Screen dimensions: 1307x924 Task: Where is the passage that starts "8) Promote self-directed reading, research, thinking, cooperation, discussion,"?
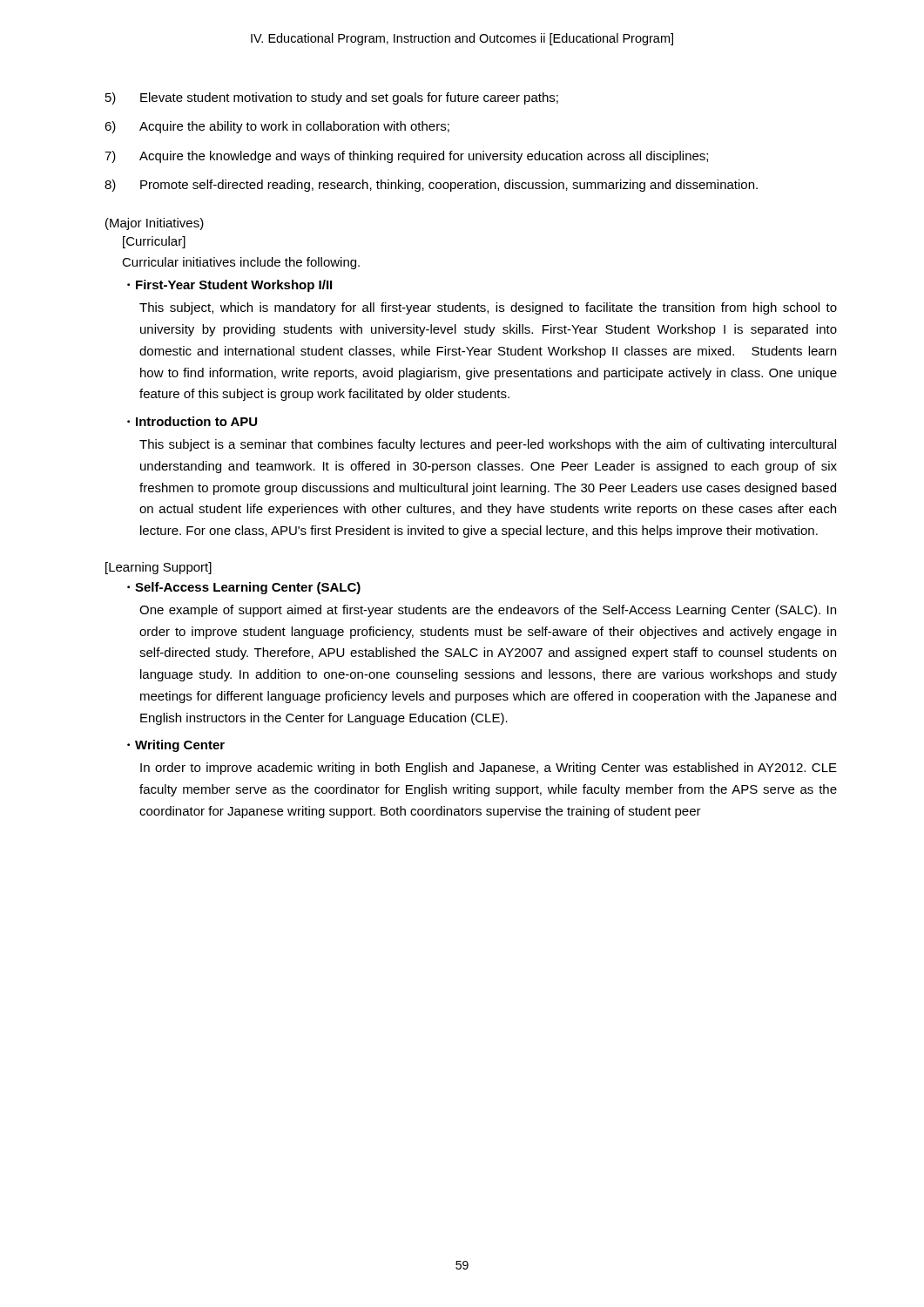coord(471,184)
